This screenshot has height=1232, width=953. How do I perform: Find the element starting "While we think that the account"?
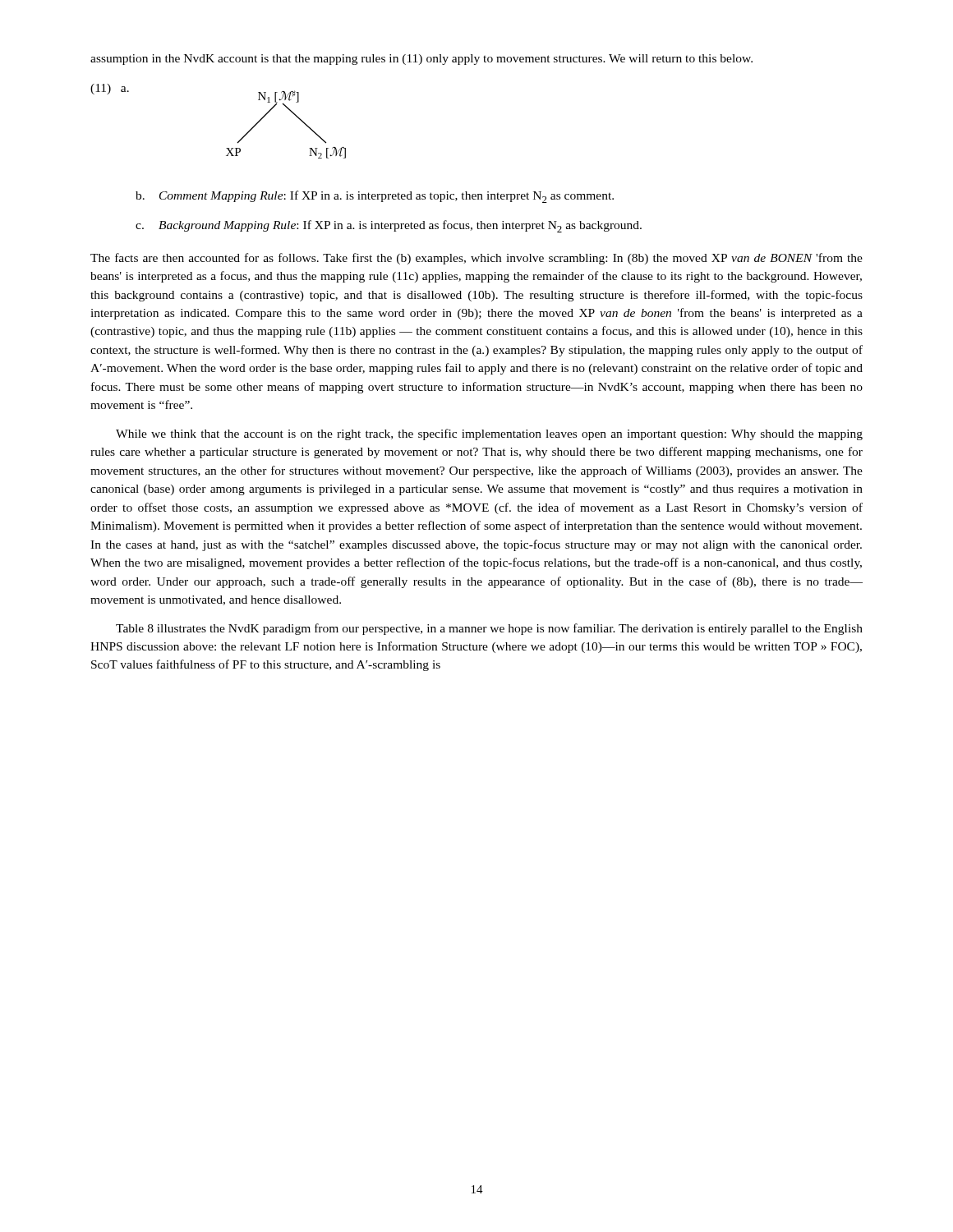point(476,517)
